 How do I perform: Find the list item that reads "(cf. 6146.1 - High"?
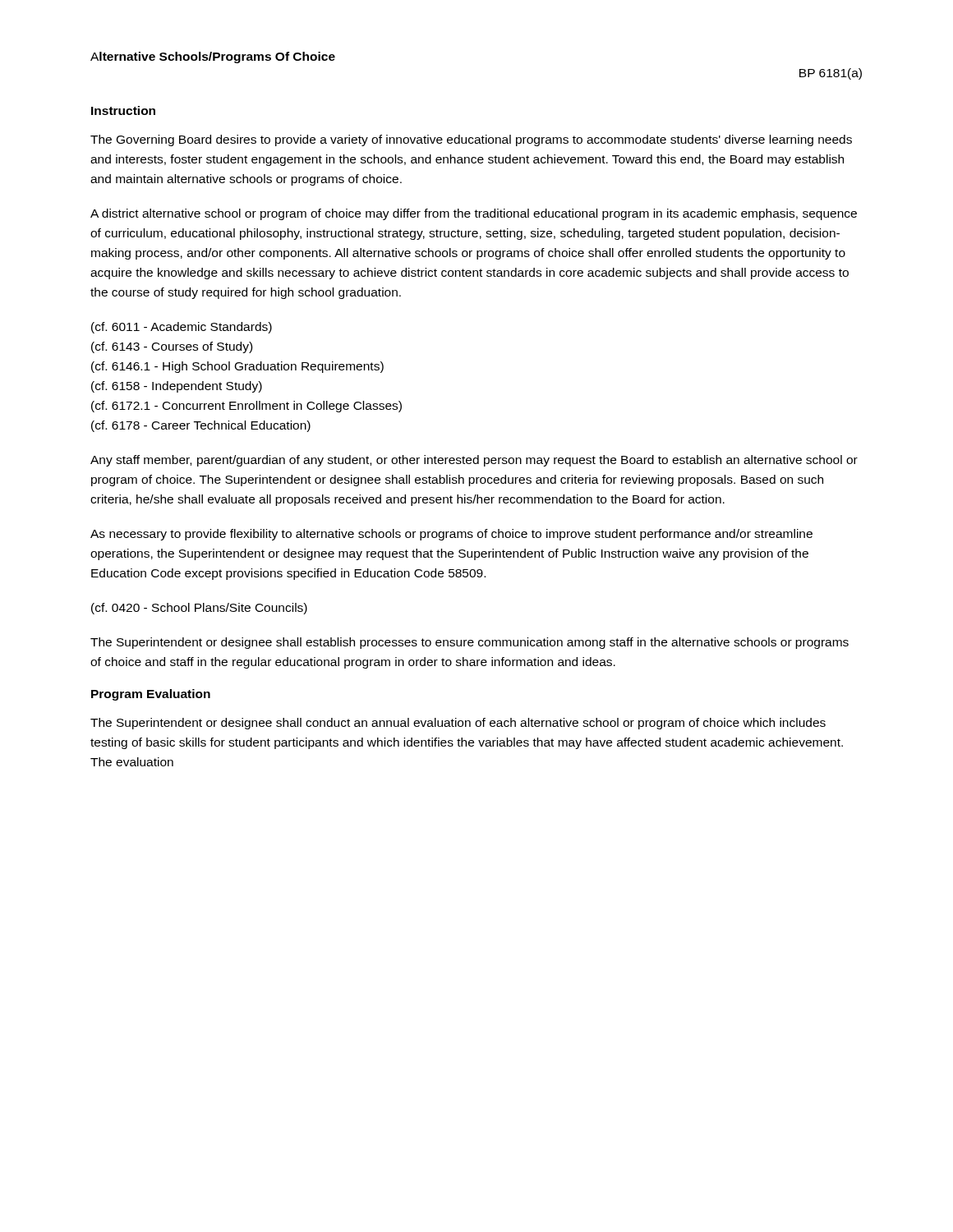[x=237, y=366]
